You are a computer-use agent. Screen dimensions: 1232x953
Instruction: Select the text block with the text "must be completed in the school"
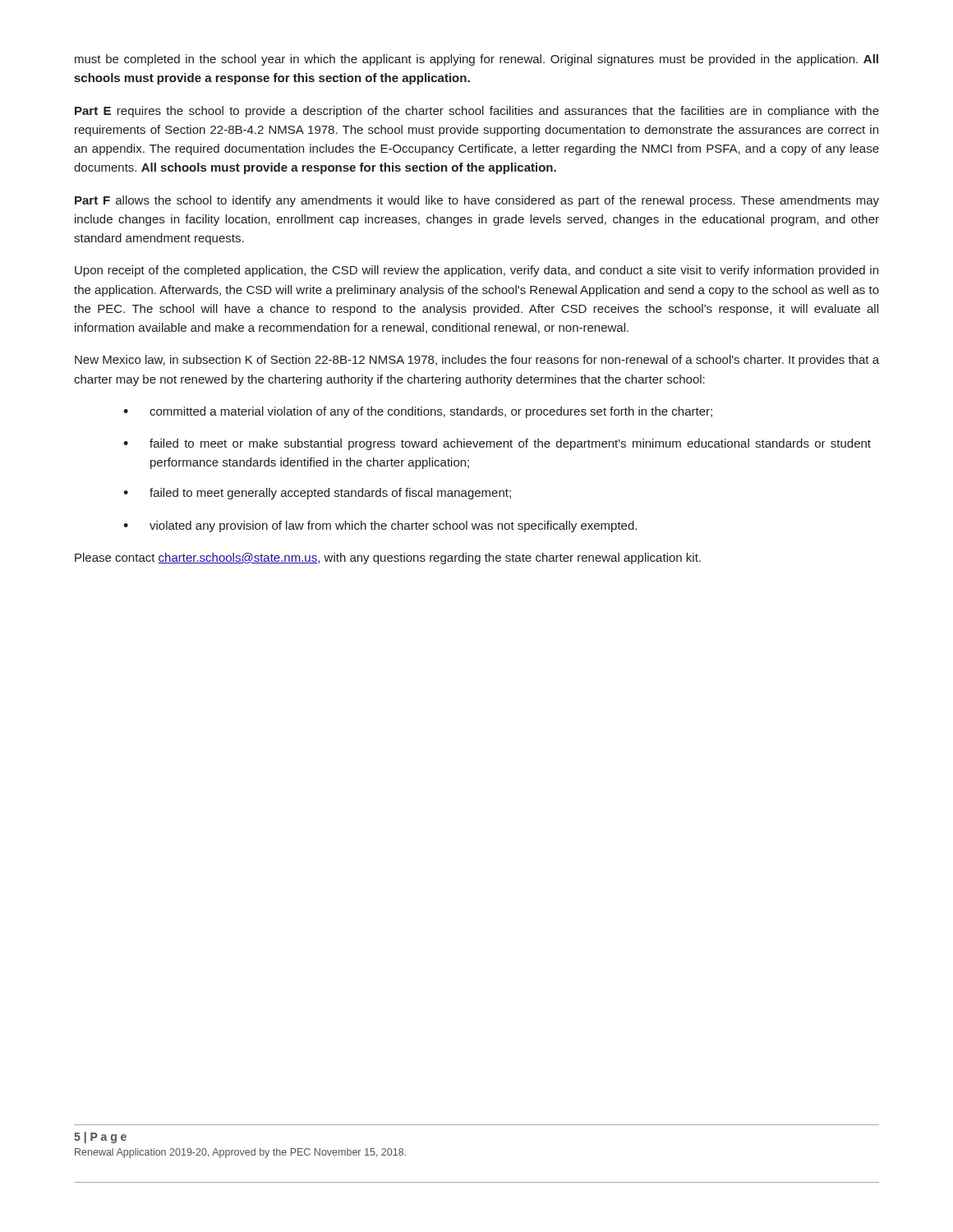pos(476,68)
